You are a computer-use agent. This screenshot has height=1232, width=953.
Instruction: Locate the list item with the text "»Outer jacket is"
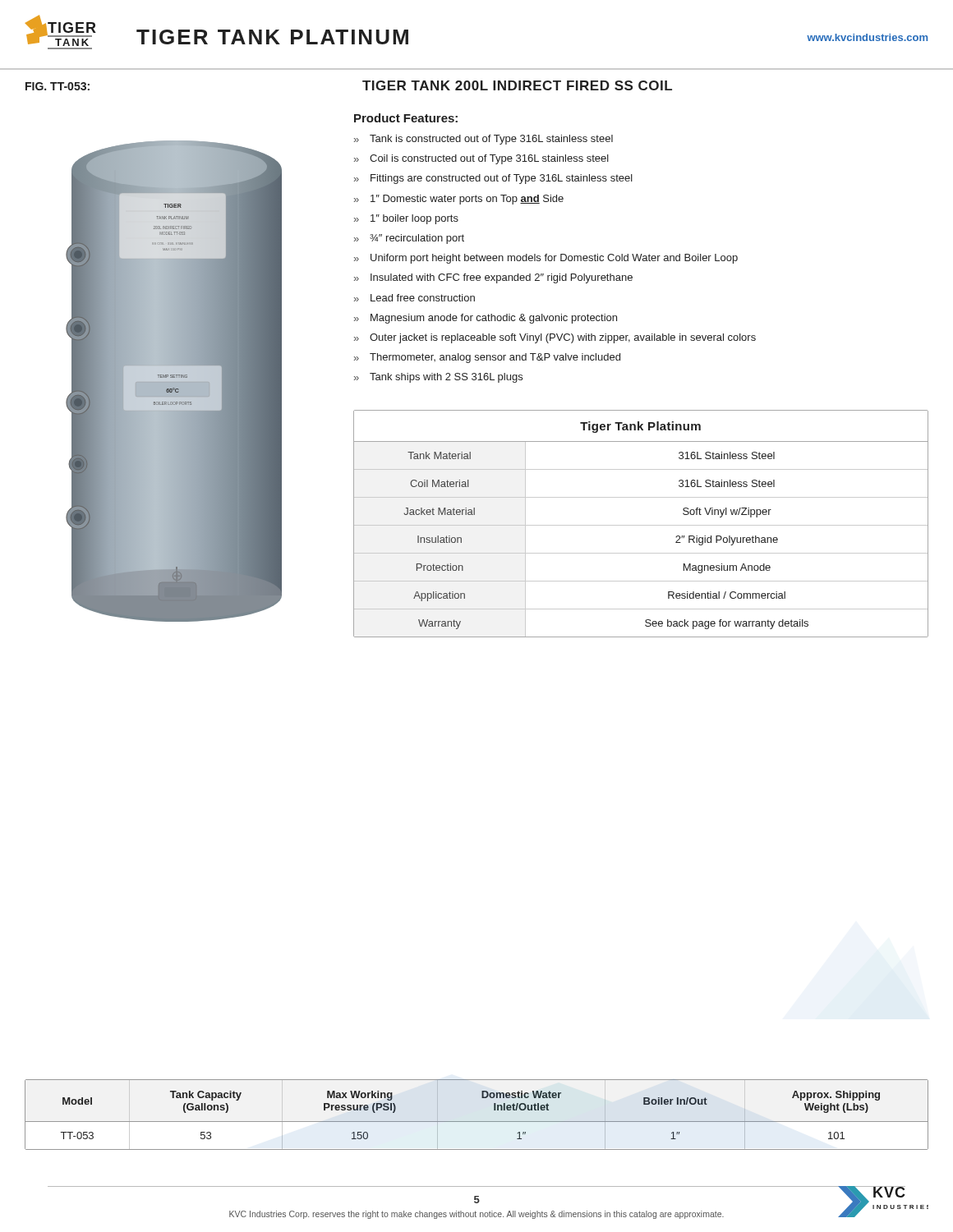pos(555,338)
